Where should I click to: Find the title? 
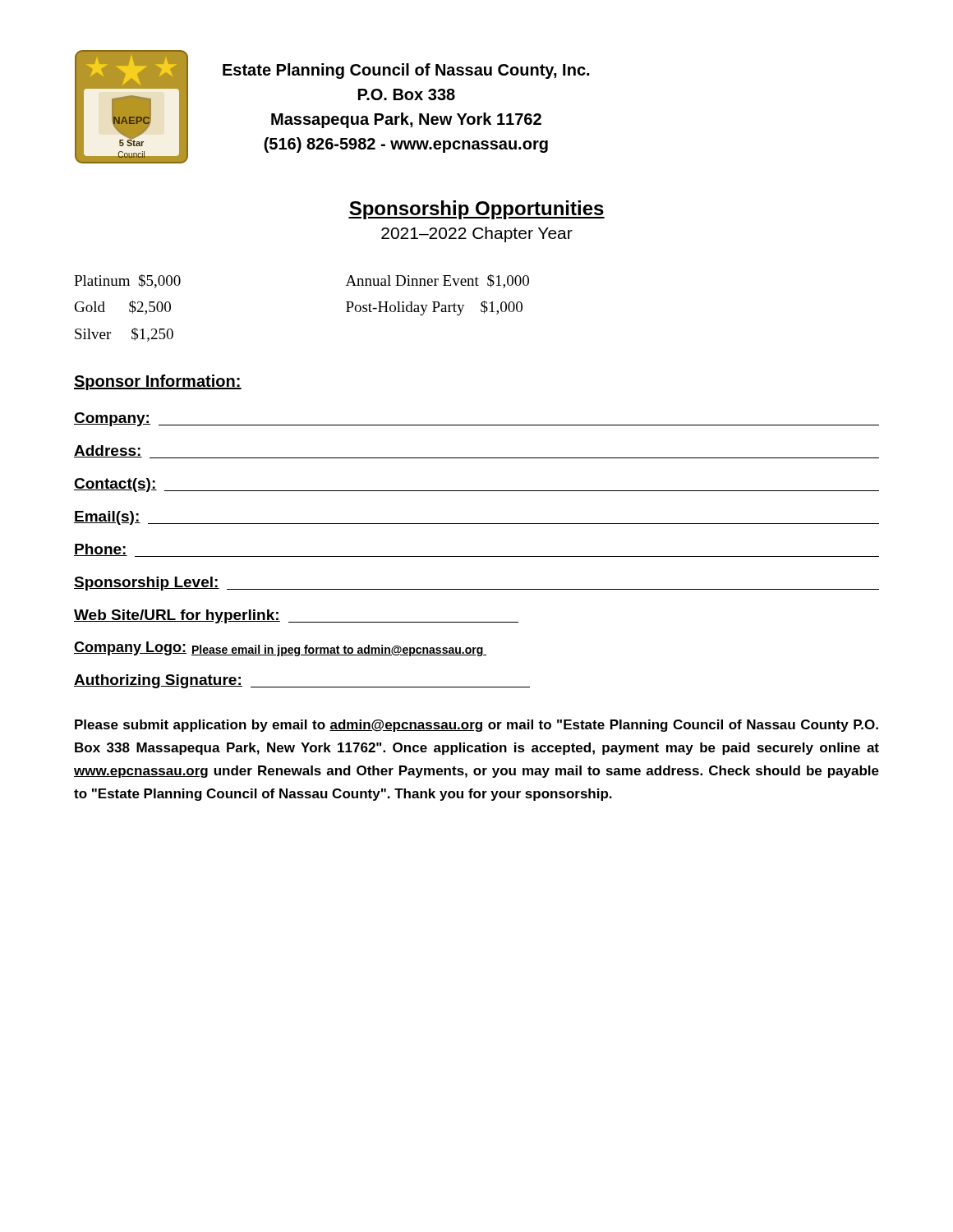tap(476, 209)
